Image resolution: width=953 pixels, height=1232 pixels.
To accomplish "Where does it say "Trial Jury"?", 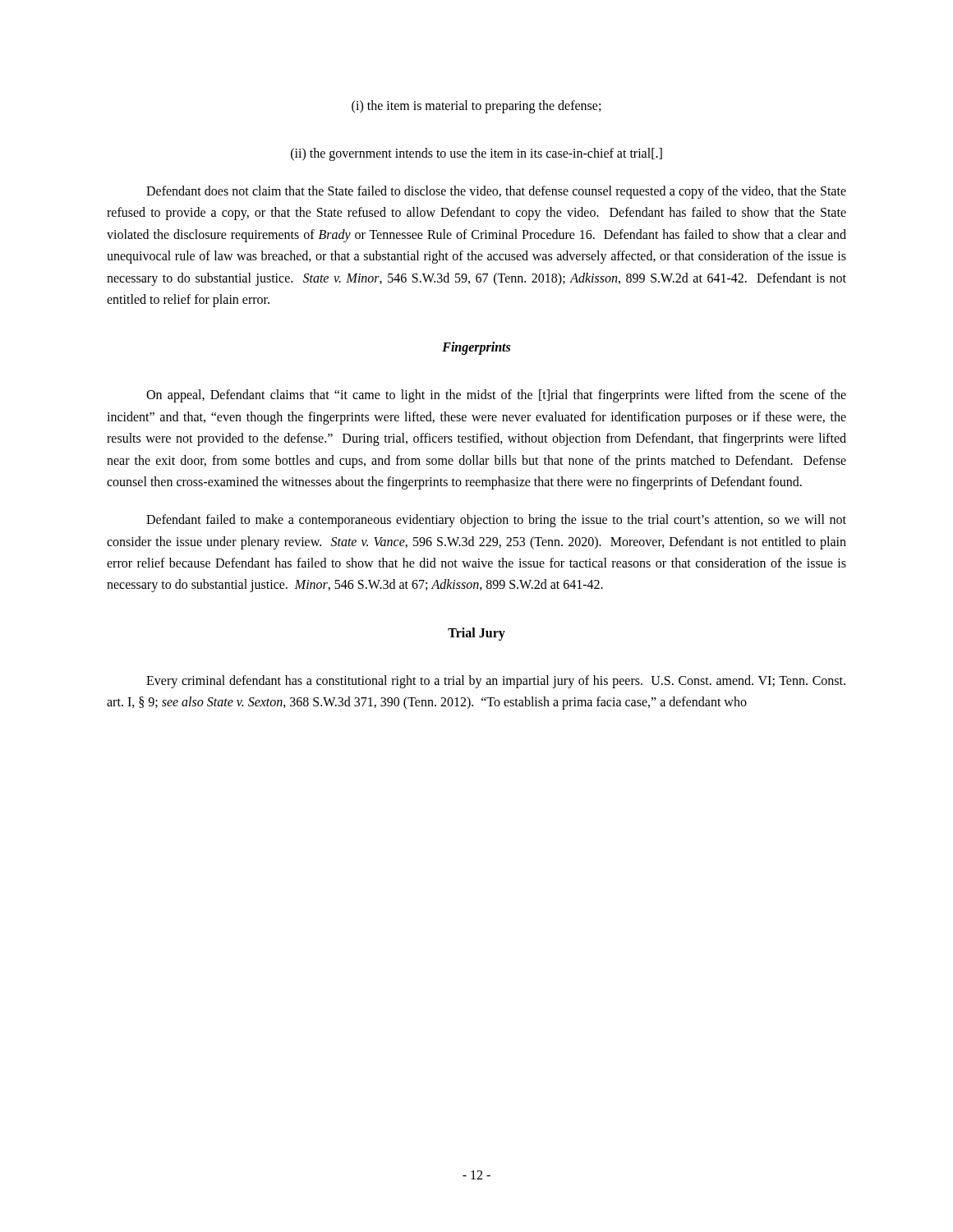I will point(476,633).
